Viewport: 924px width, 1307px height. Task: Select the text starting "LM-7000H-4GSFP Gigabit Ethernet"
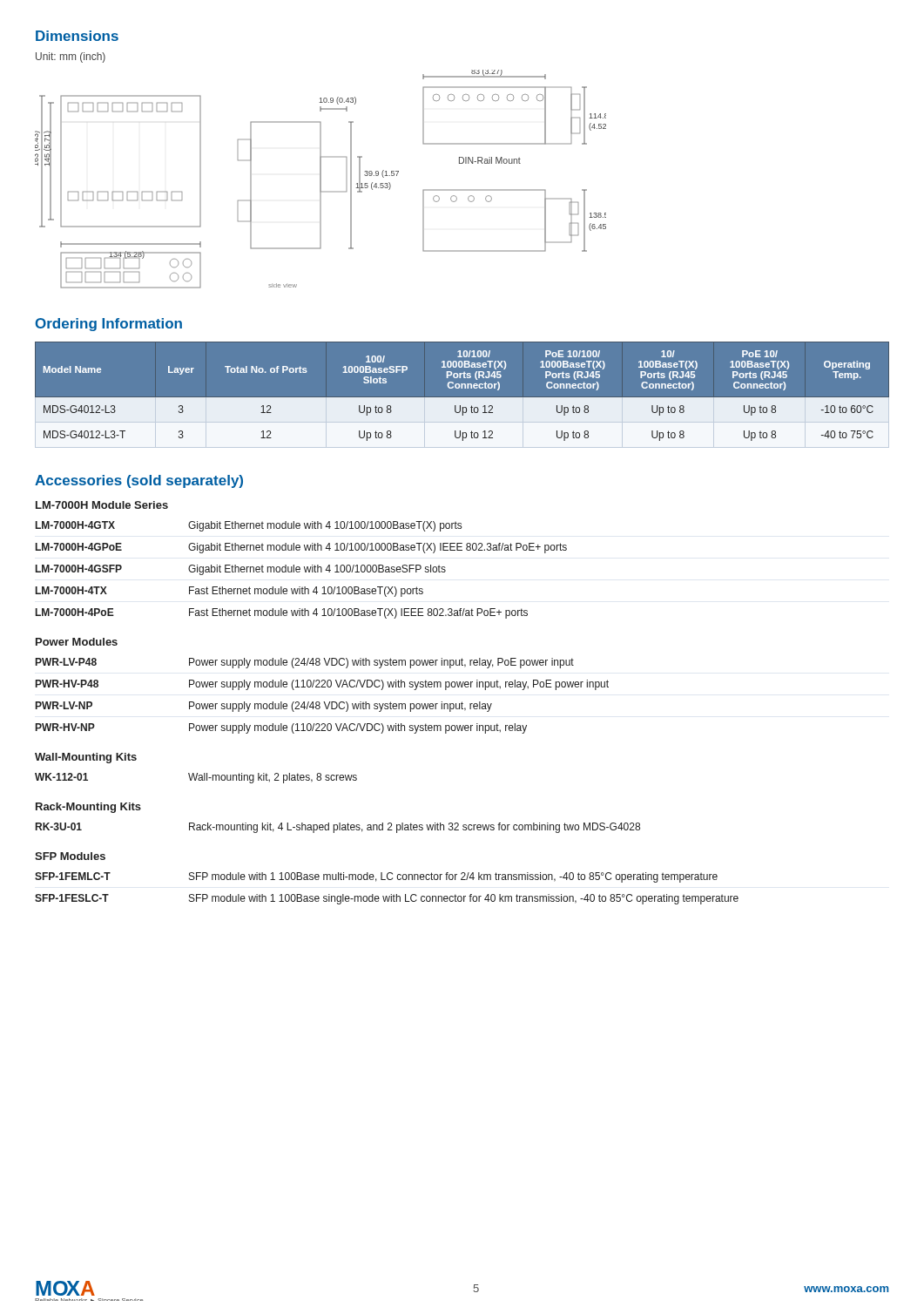(241, 570)
